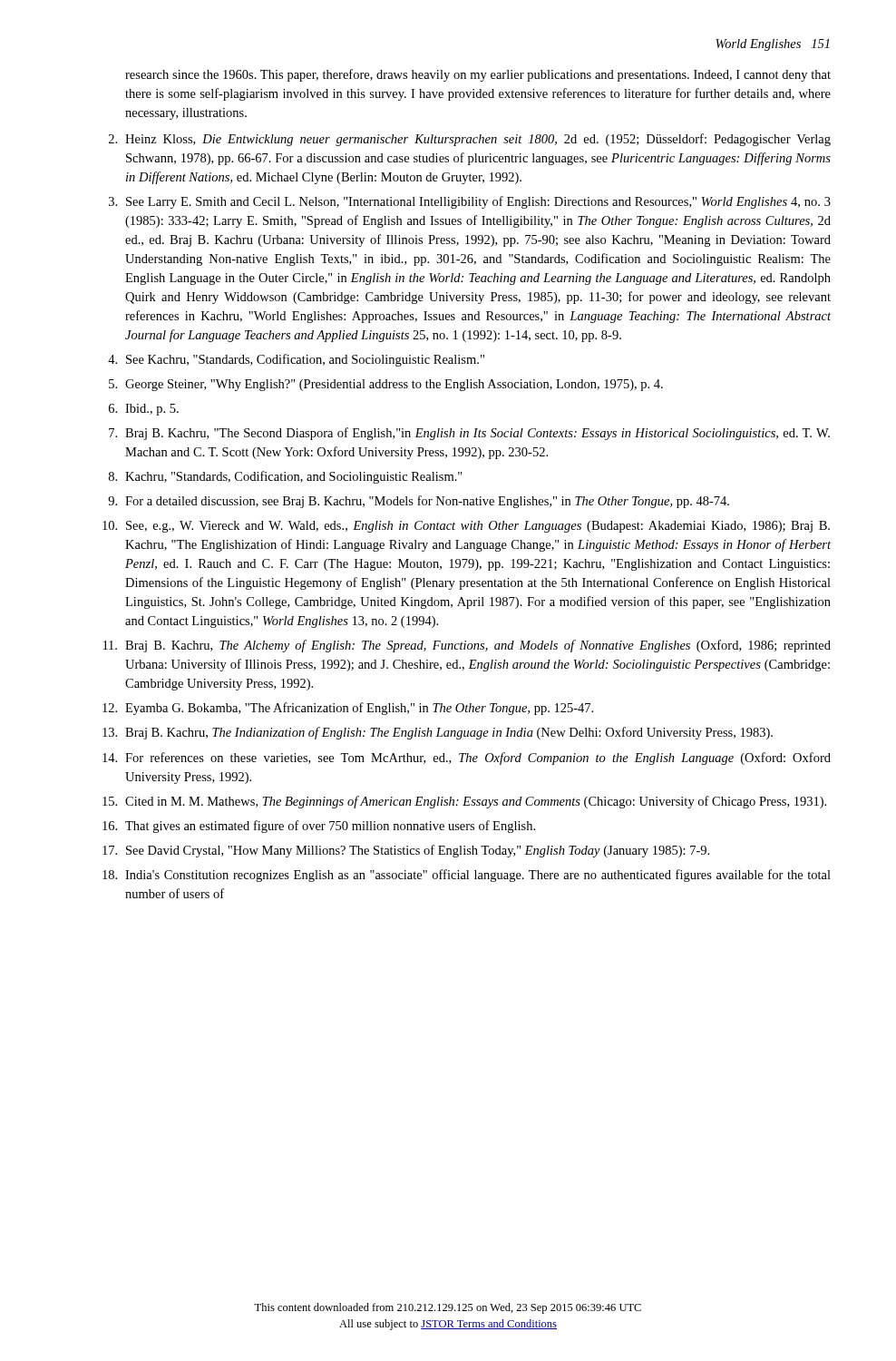Click on the list item that reads "9. For a detailed discussion,"
Image resolution: width=896 pixels, height=1361 pixels.
point(461,502)
